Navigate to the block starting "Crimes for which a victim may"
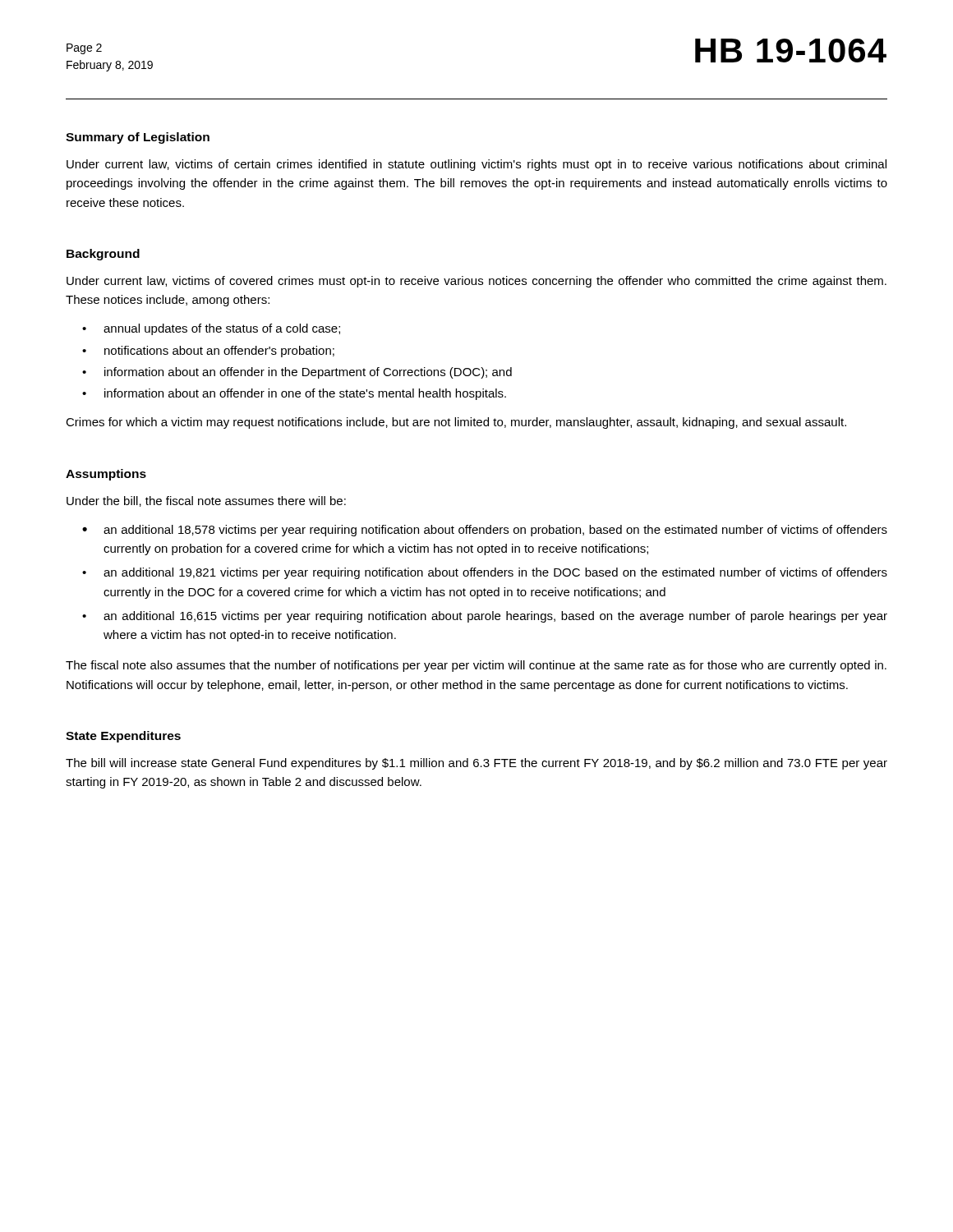953x1232 pixels. click(457, 422)
